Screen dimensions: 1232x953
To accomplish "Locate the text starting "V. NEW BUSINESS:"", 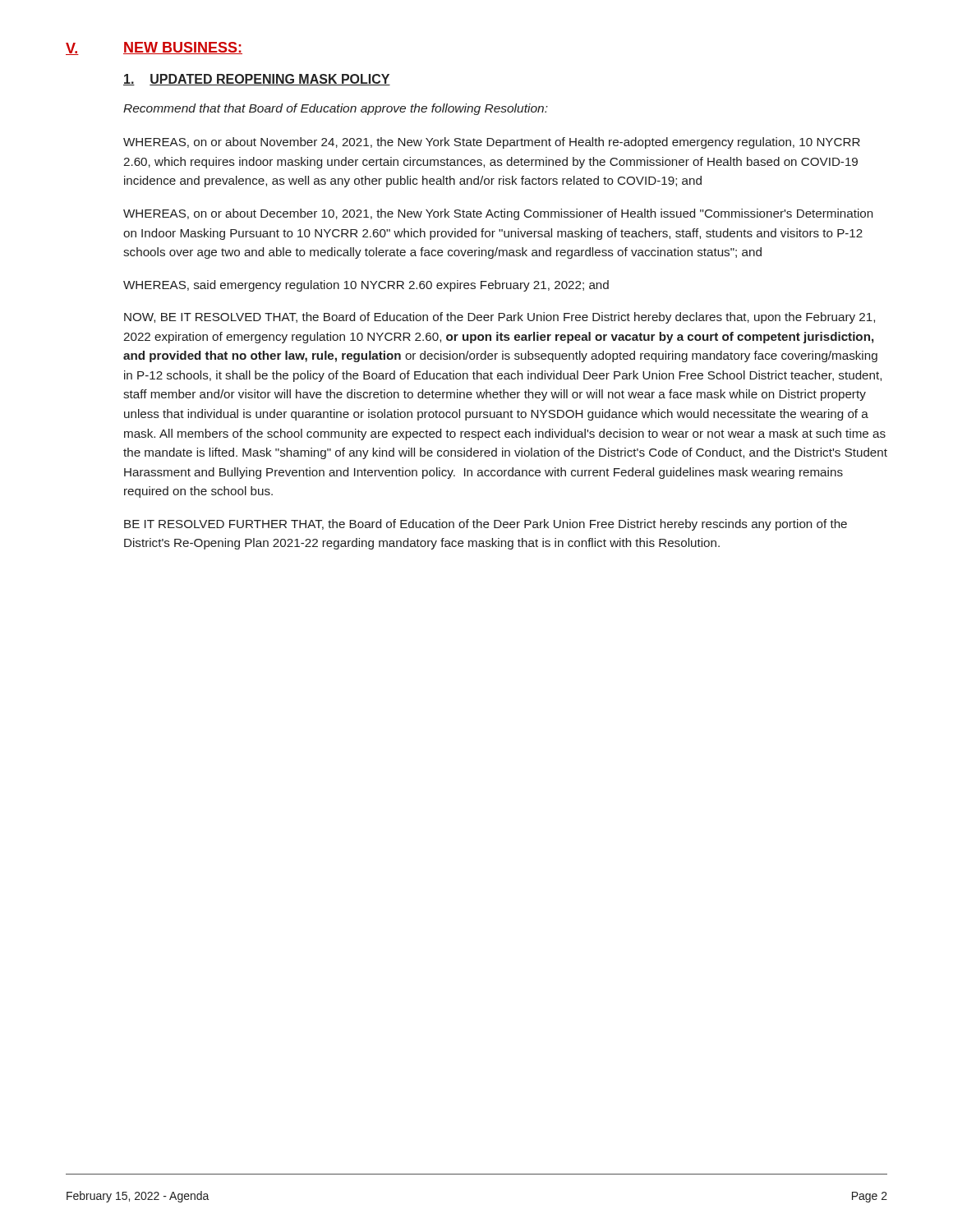I will click(x=154, y=48).
